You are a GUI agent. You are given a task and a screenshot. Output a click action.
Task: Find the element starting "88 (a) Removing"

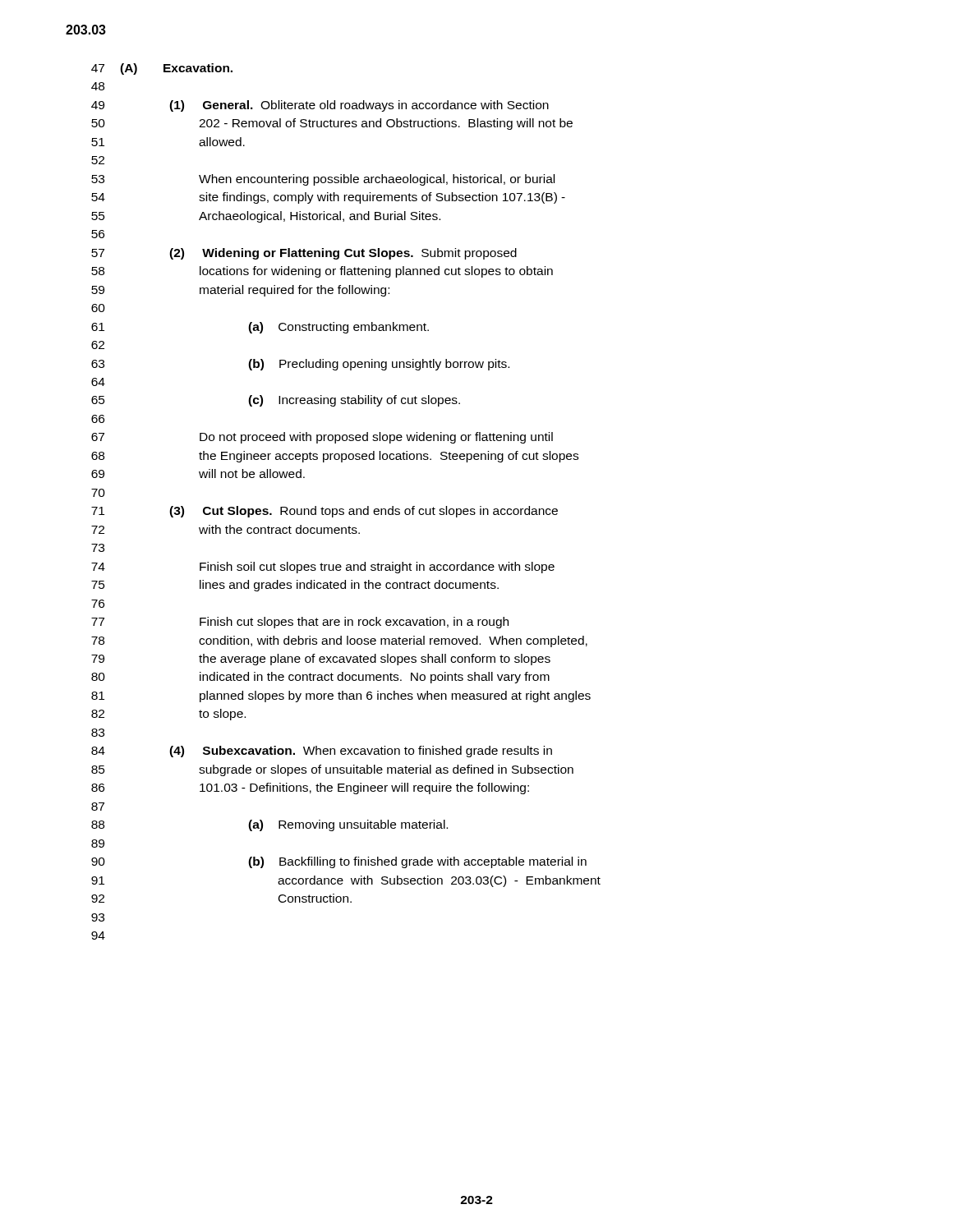94,824
